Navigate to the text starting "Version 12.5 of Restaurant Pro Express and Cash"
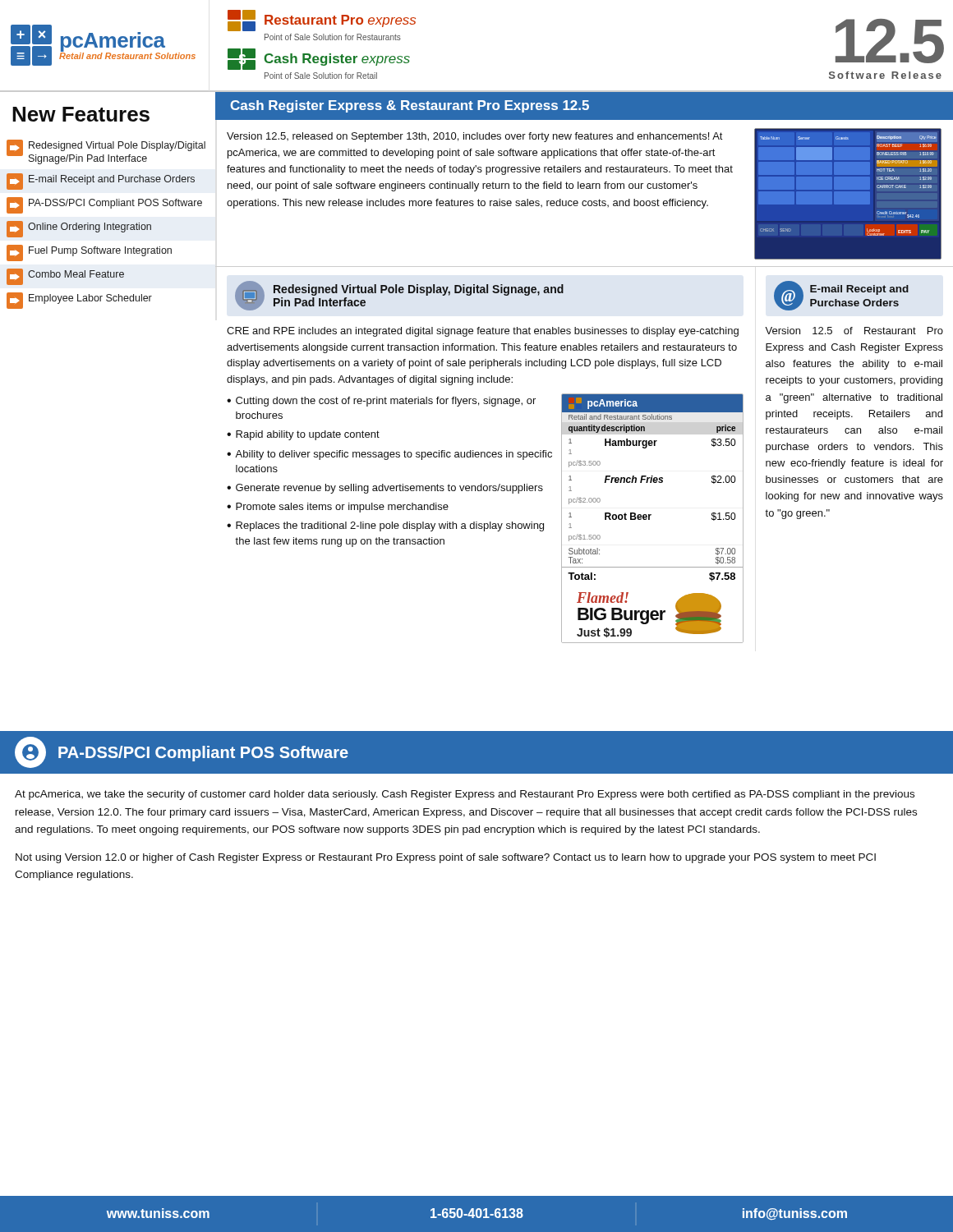The width and height of the screenshot is (953, 1232). point(854,422)
